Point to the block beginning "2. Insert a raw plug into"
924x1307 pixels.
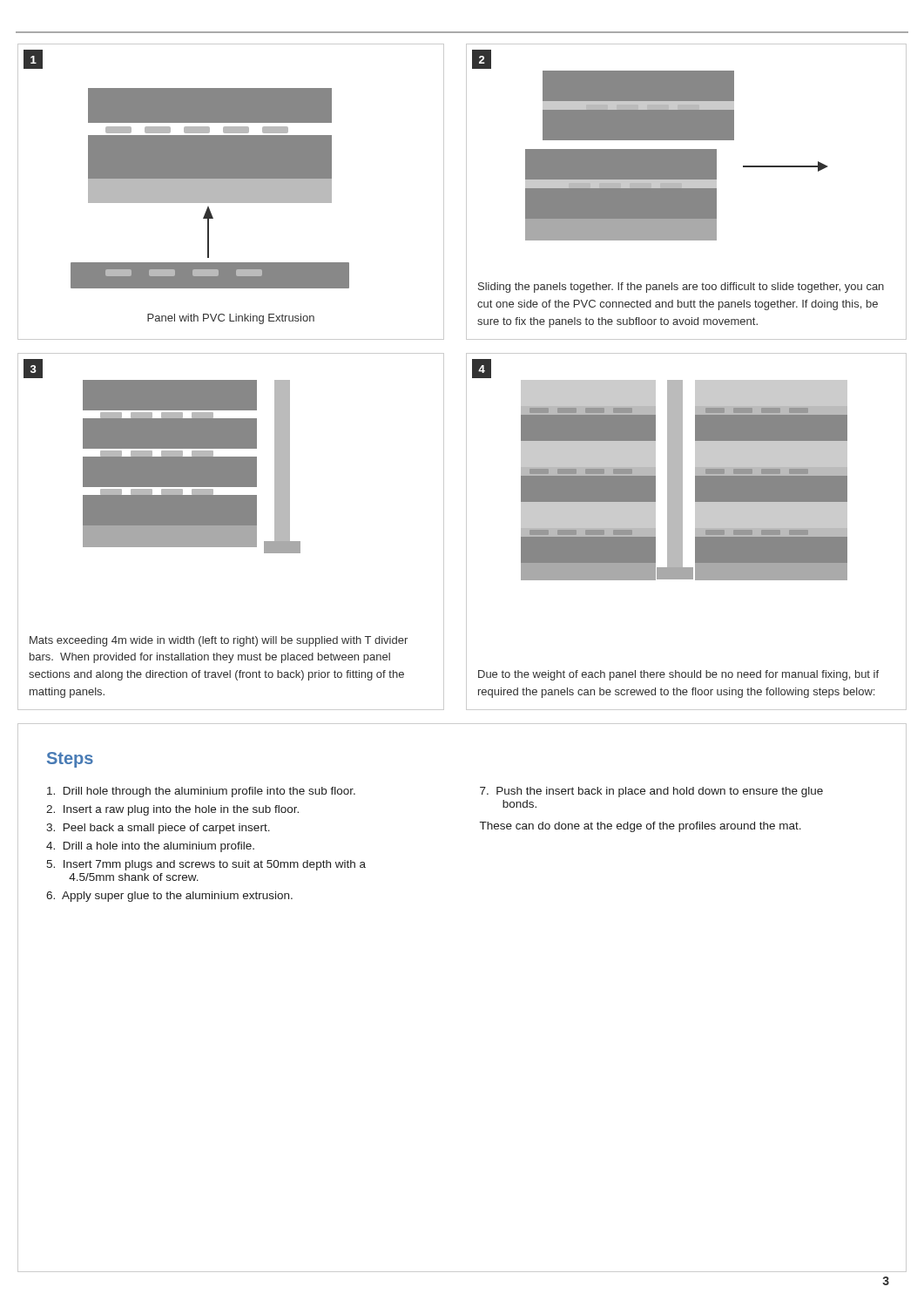pyautogui.click(x=173, y=809)
